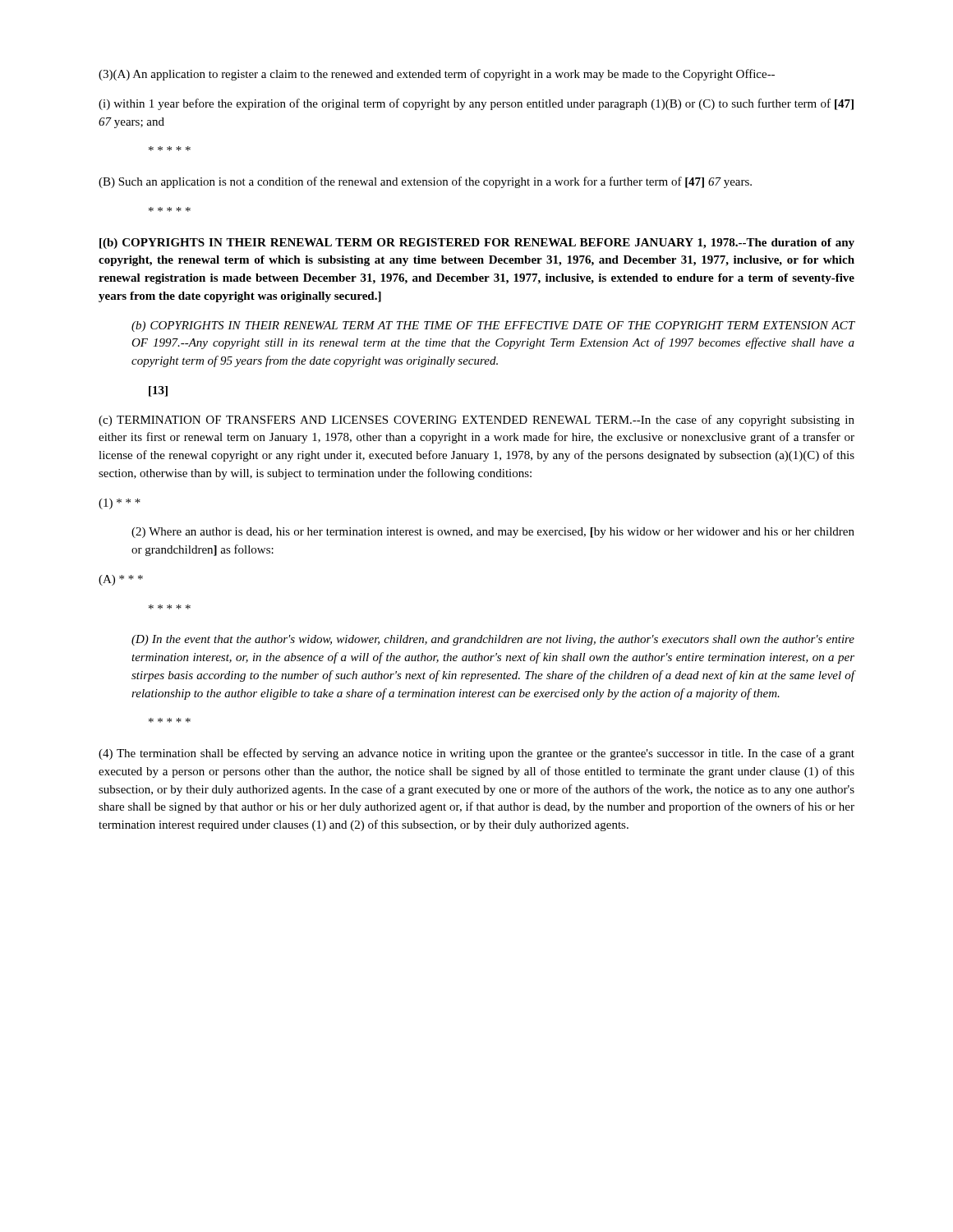Screen dimensions: 1232x953
Task: Locate the text block containing "(D) In the event that the author's"
Action: point(493,667)
